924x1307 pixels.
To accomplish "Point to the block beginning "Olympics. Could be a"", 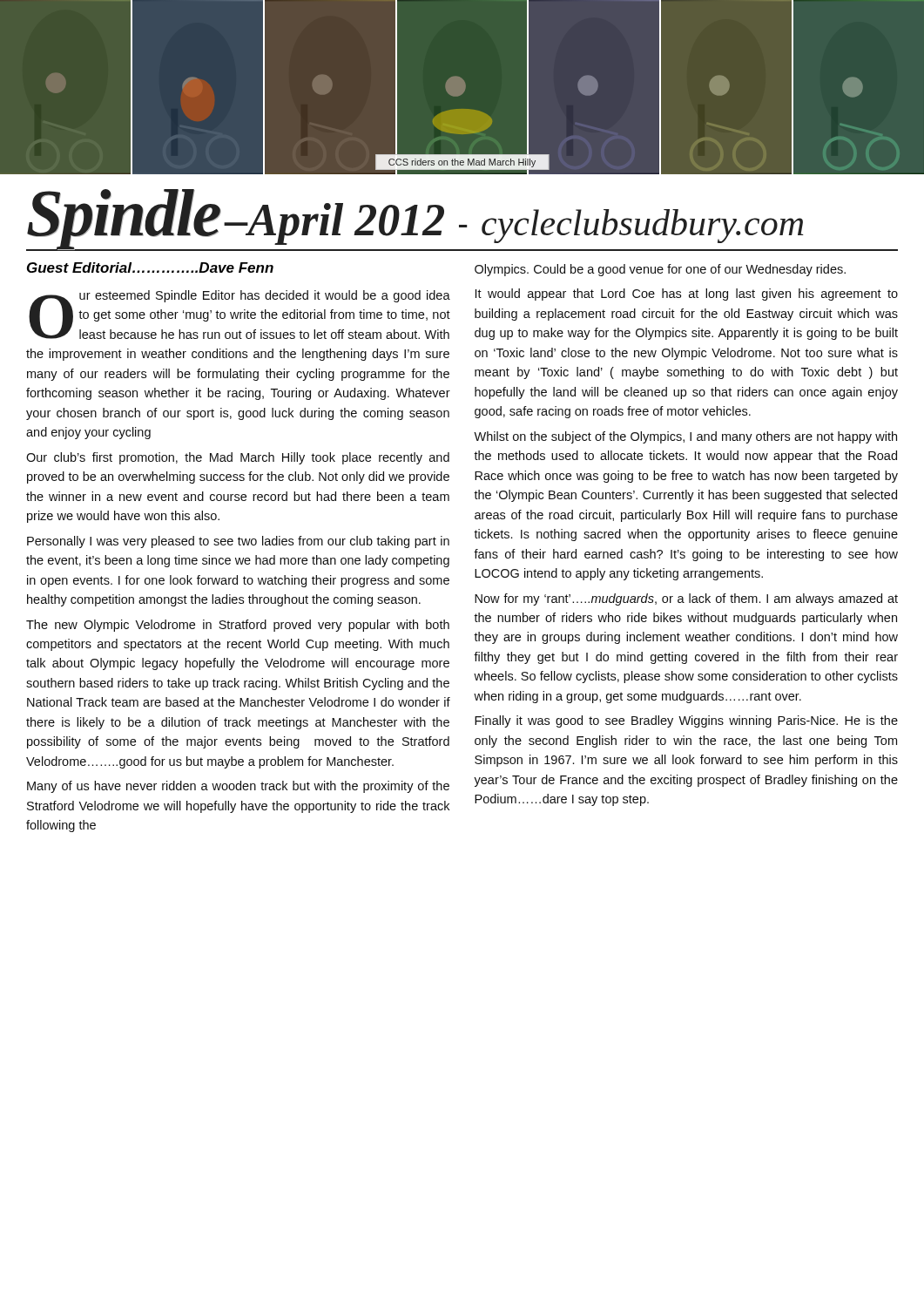I will (x=686, y=534).
